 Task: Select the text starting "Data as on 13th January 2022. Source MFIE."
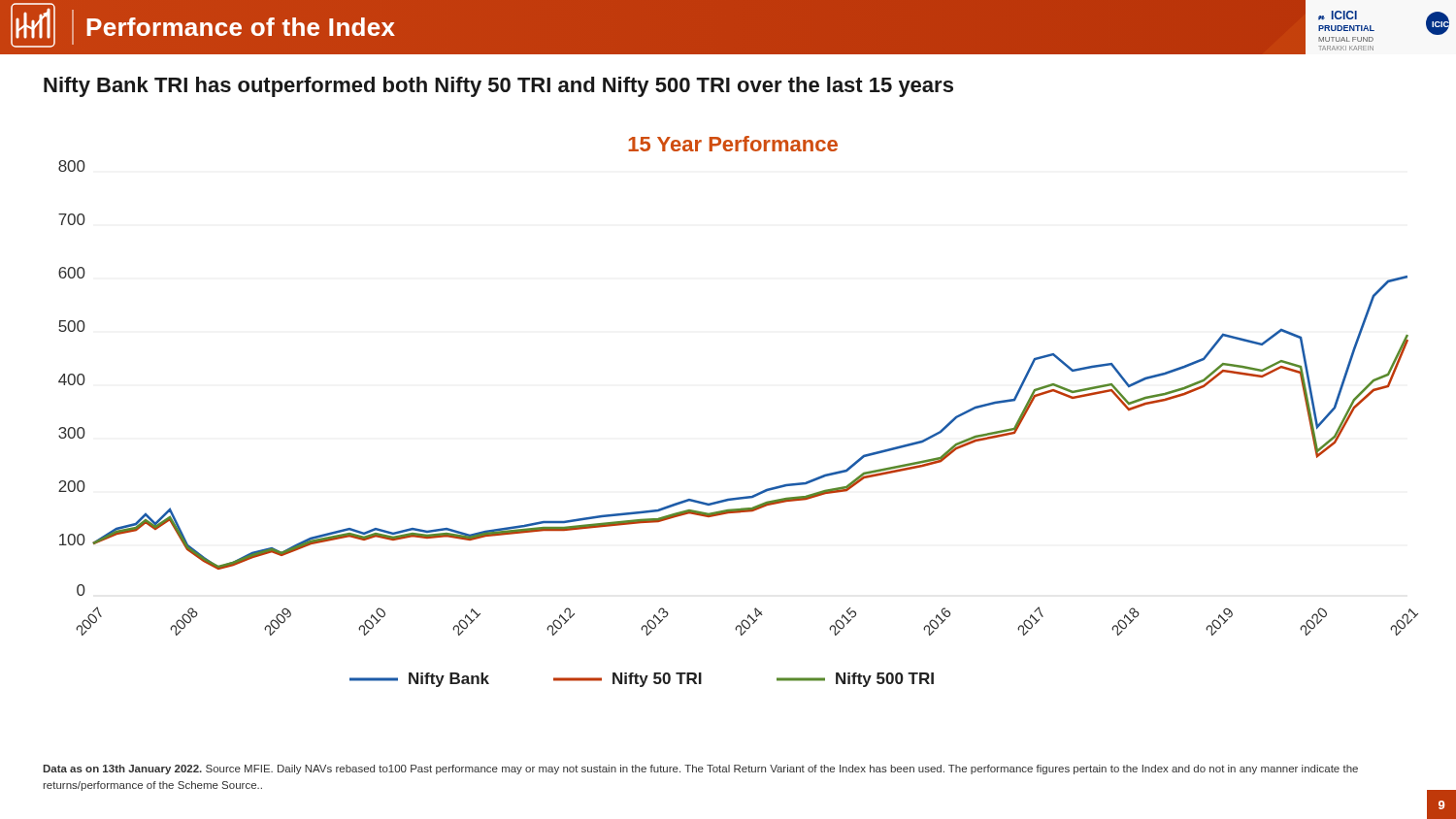[x=713, y=777]
